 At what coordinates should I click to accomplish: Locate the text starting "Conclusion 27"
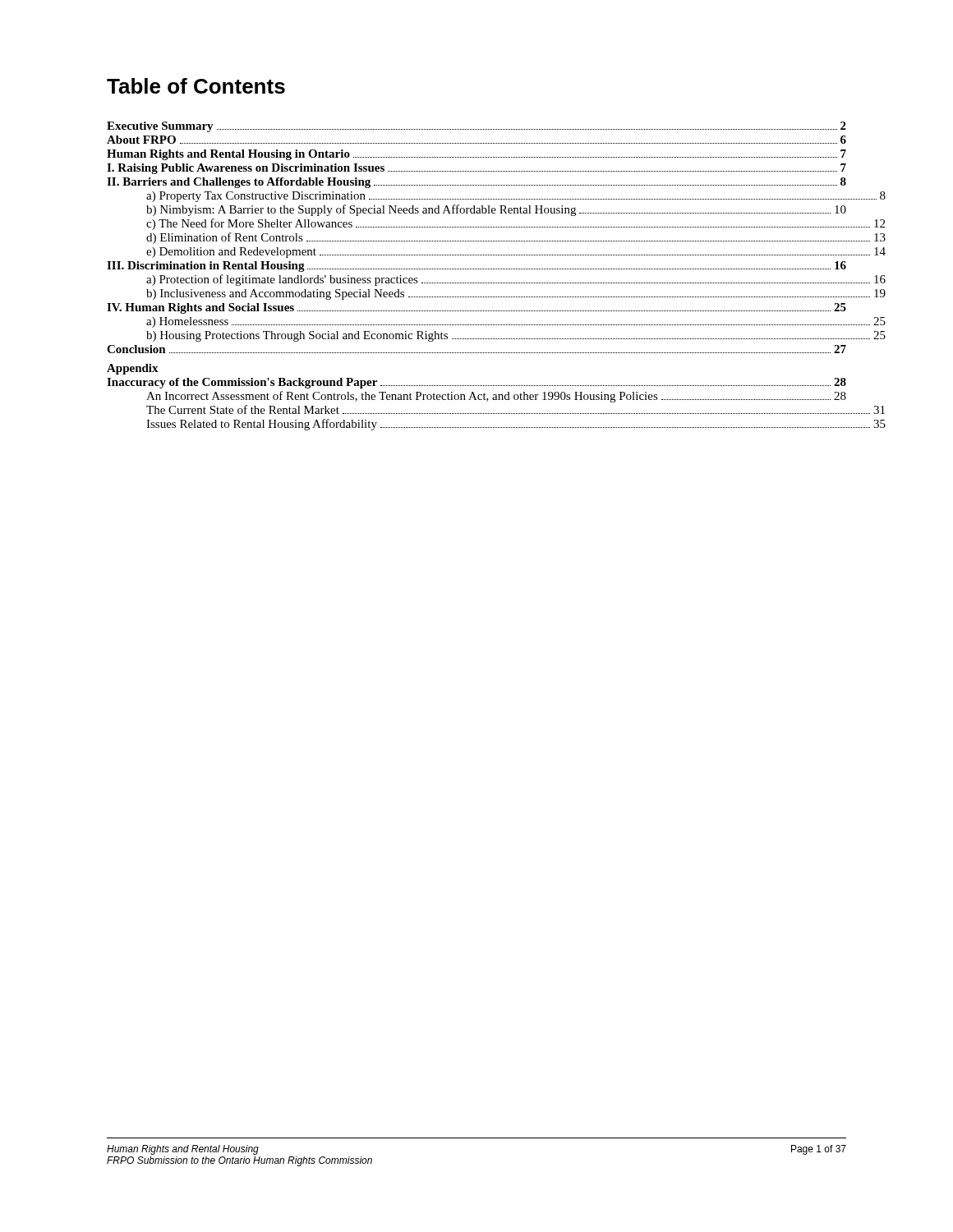tap(476, 349)
